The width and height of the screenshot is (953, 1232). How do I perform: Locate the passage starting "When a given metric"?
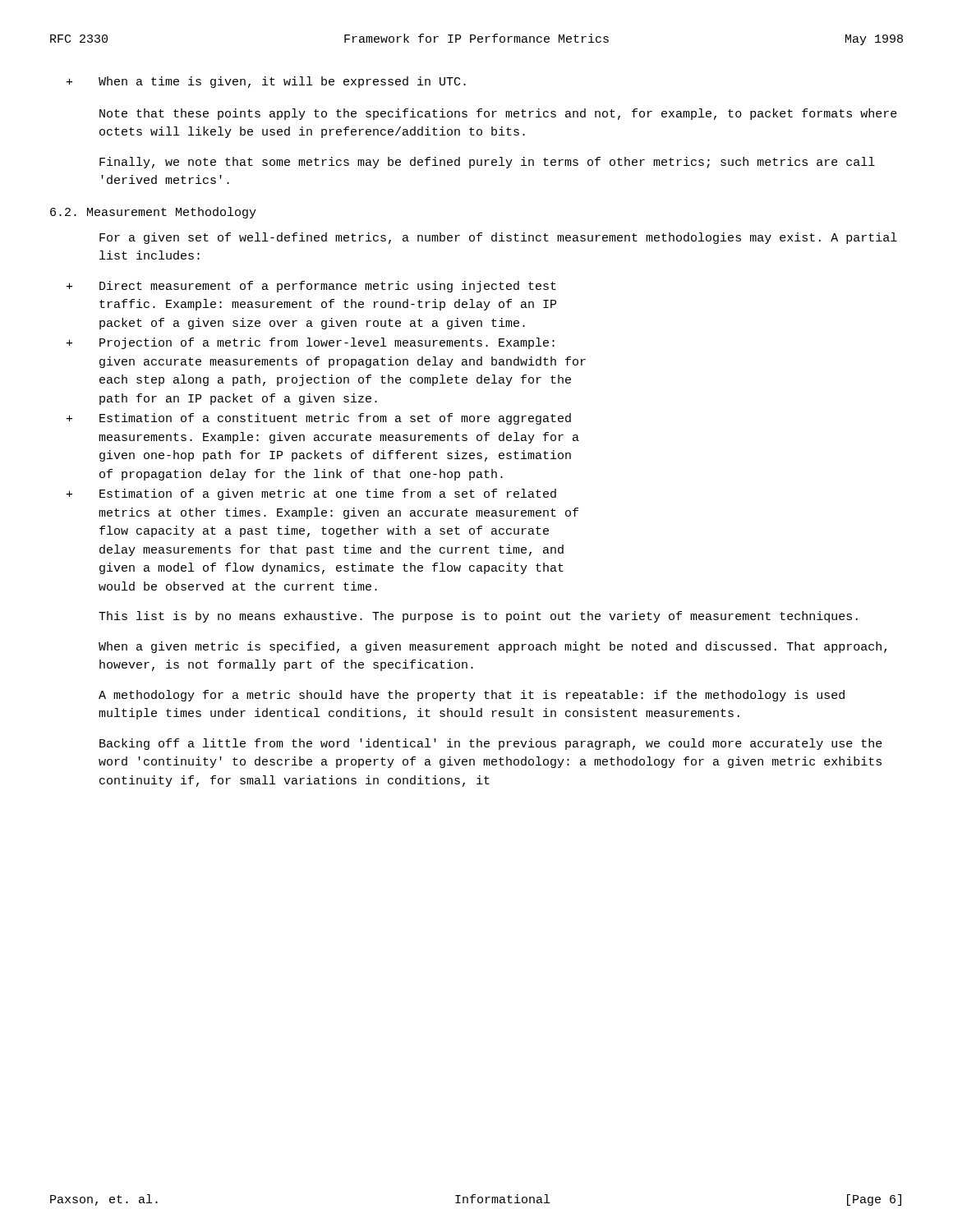[476, 657]
